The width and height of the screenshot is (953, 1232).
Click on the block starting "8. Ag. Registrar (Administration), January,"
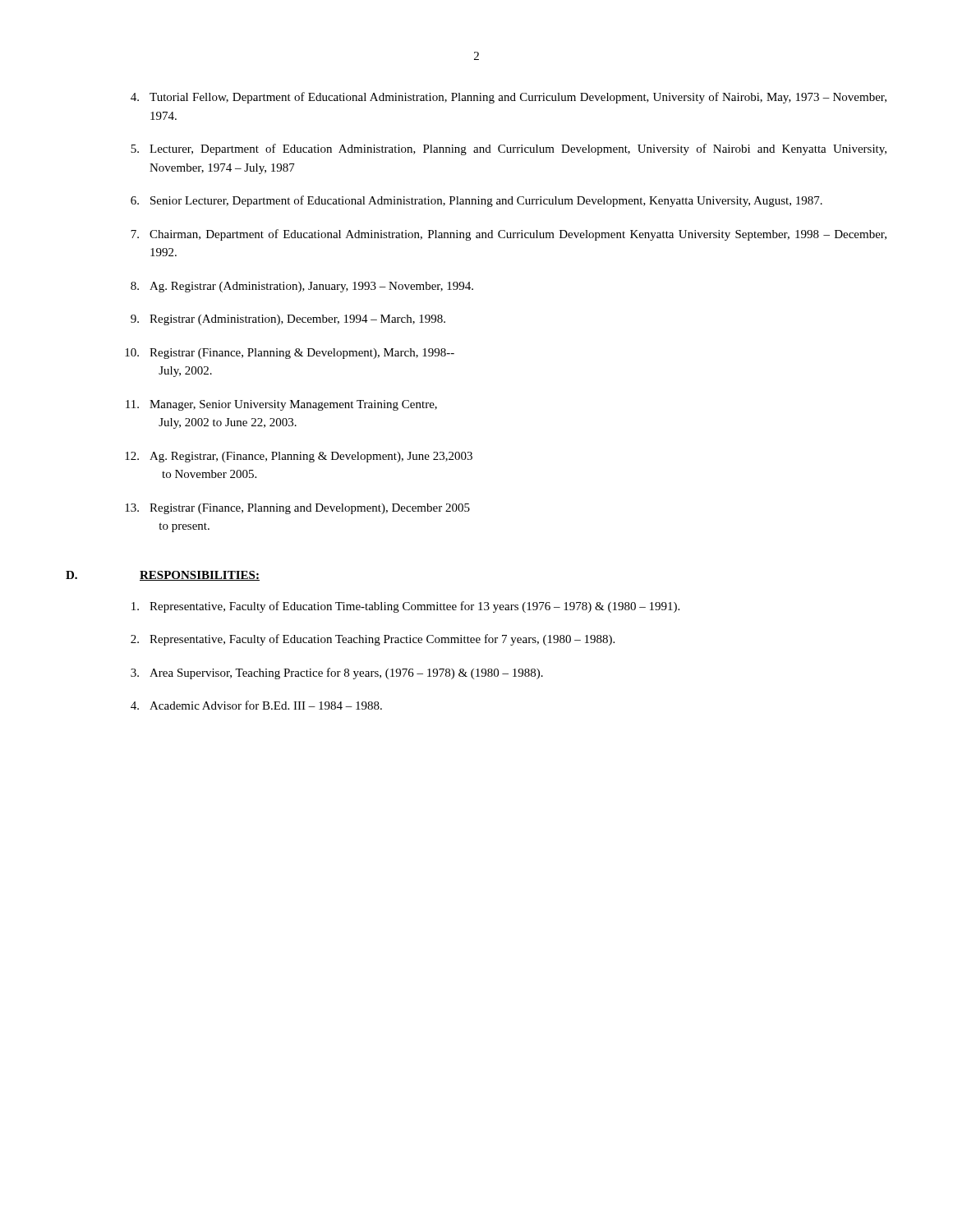point(476,286)
